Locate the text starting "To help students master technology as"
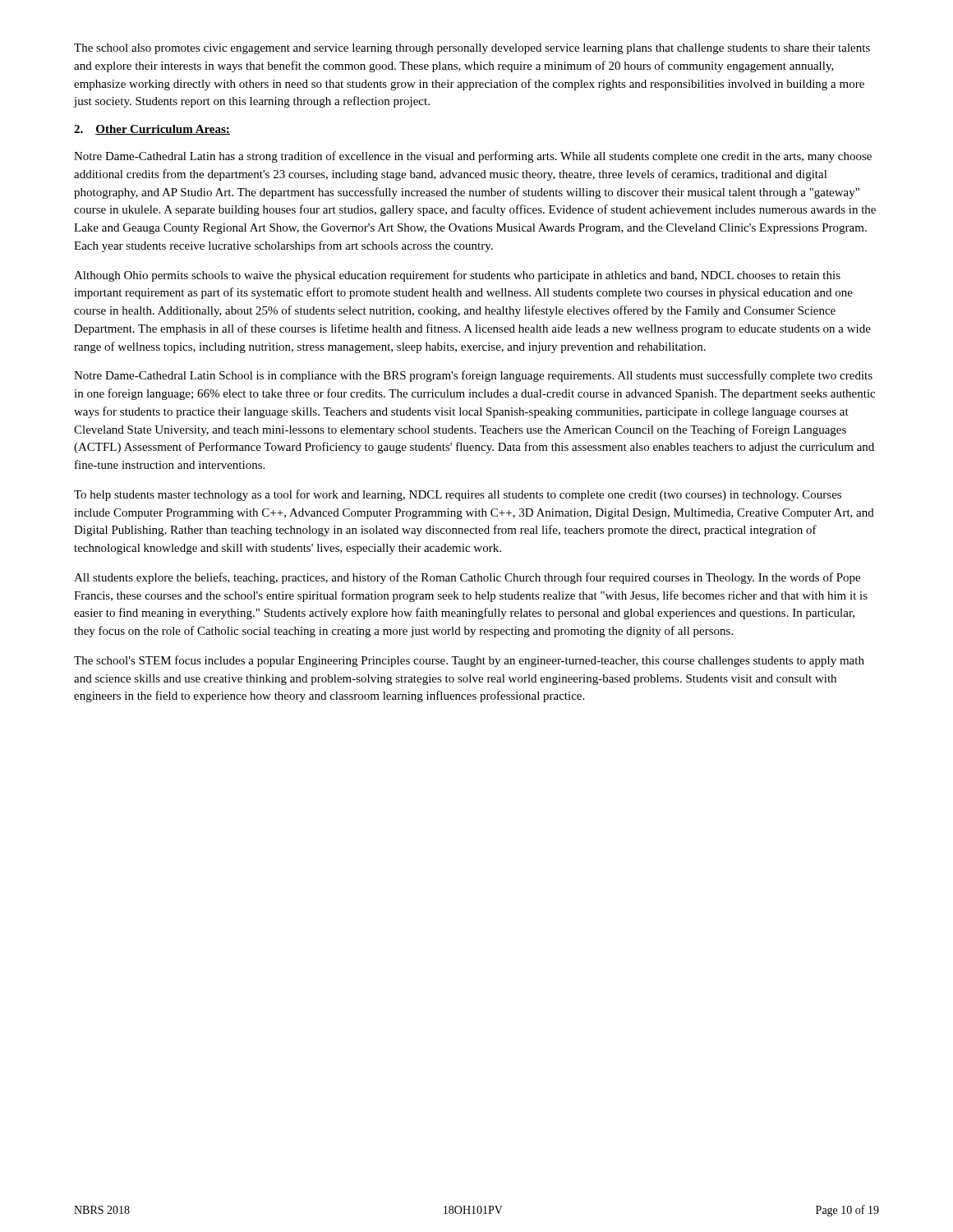 coord(474,521)
